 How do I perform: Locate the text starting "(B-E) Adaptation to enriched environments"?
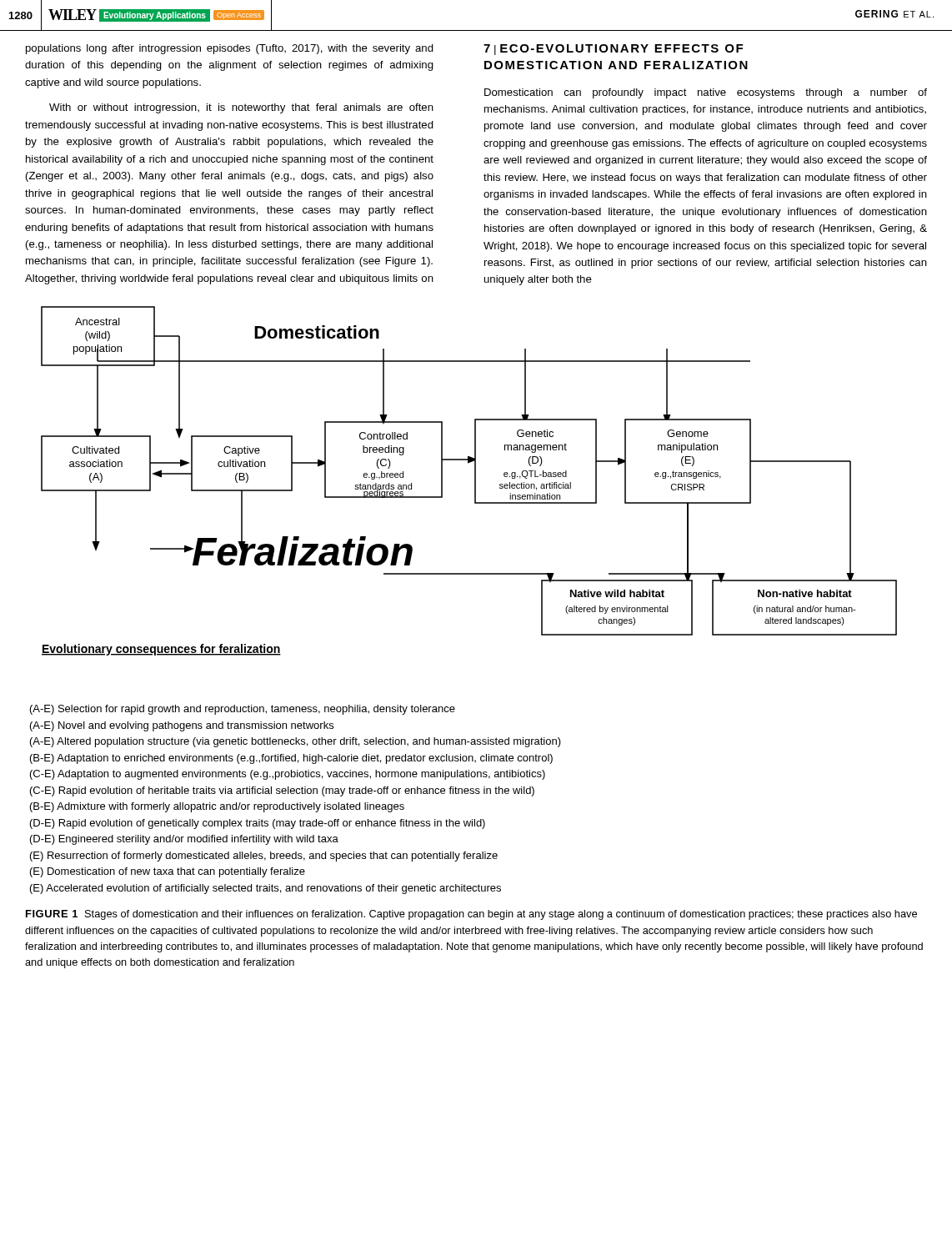[291, 757]
